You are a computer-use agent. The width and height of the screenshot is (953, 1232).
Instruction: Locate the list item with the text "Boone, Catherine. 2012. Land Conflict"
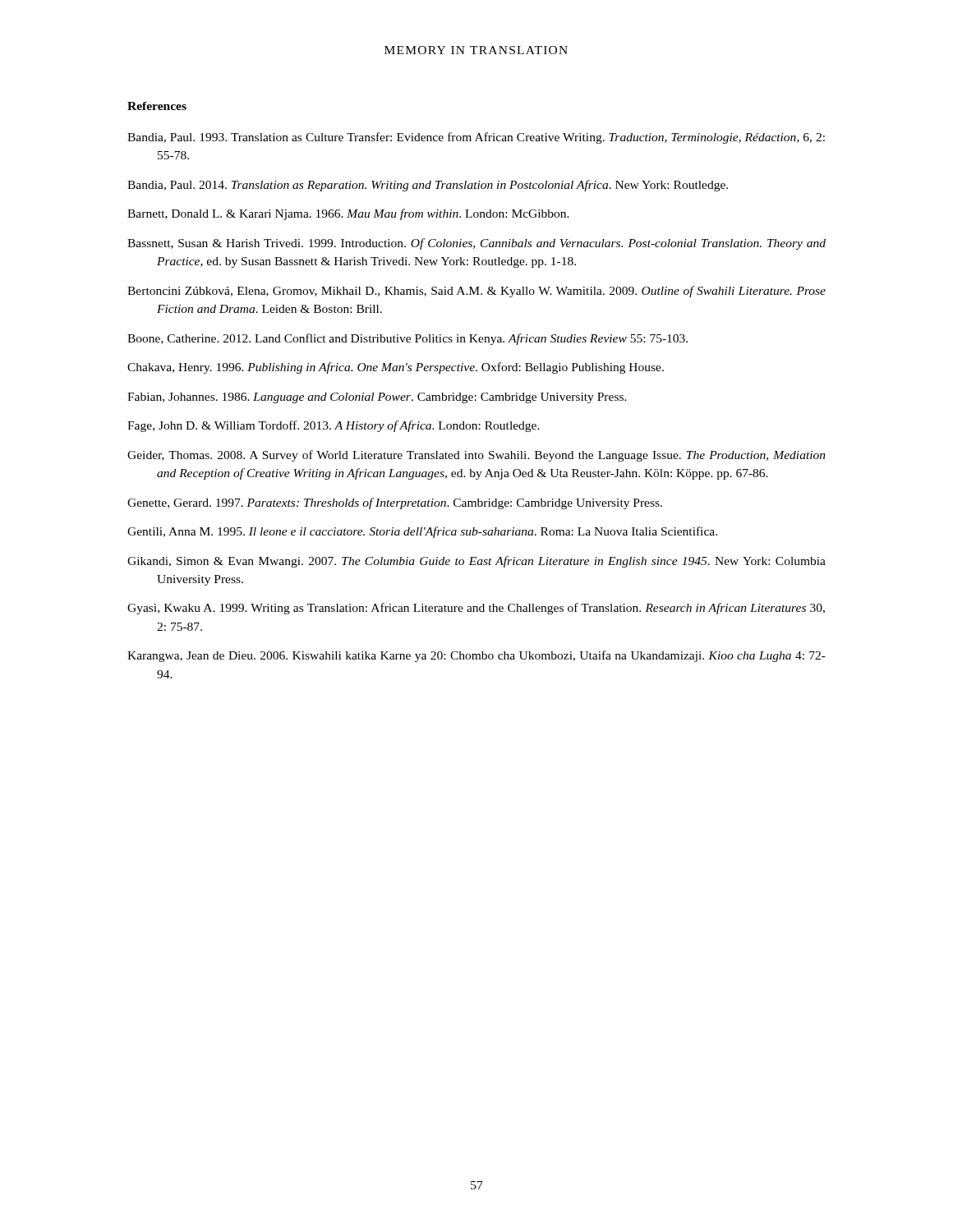tap(408, 338)
